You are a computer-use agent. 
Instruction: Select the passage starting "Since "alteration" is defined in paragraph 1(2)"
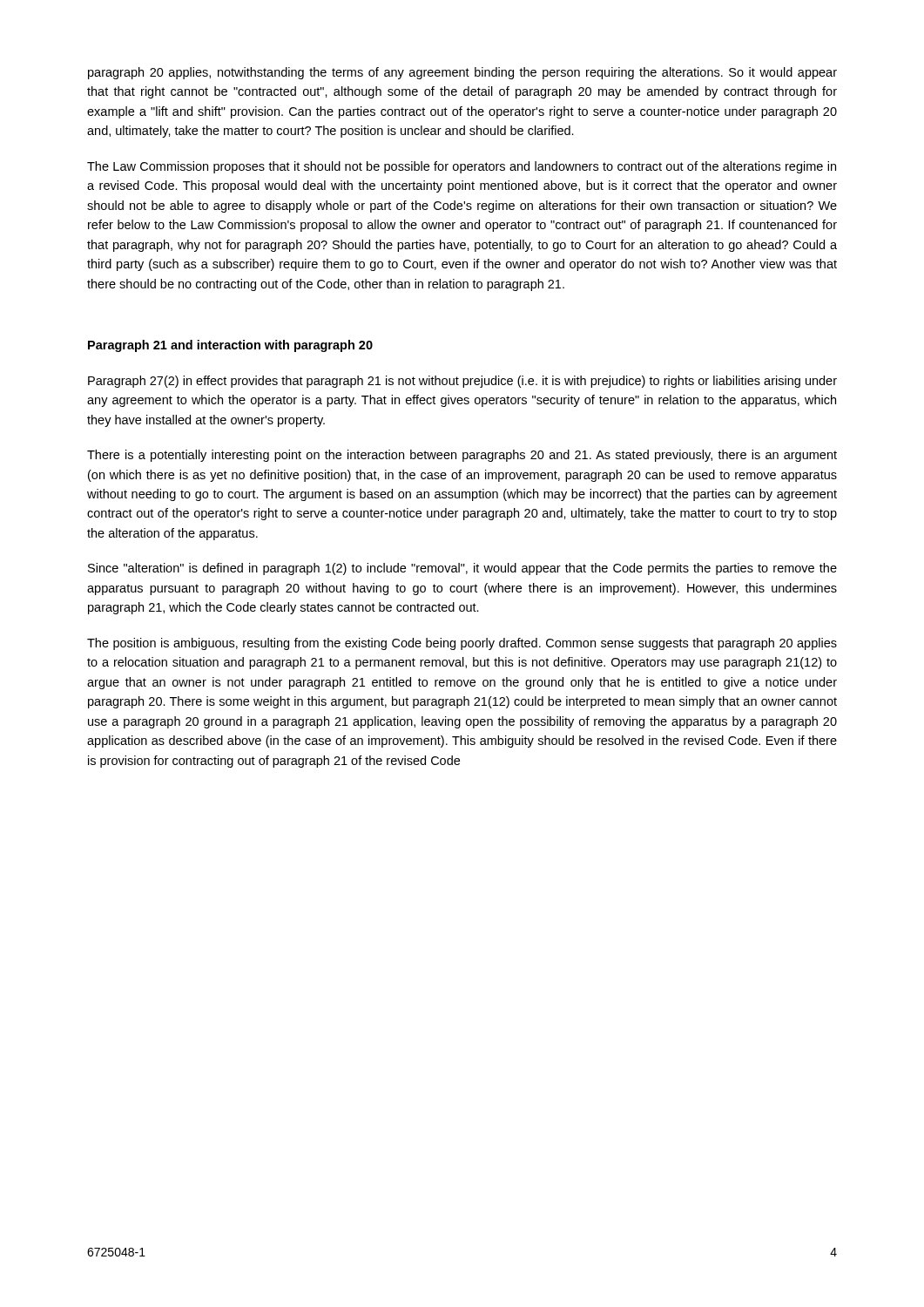coord(462,588)
